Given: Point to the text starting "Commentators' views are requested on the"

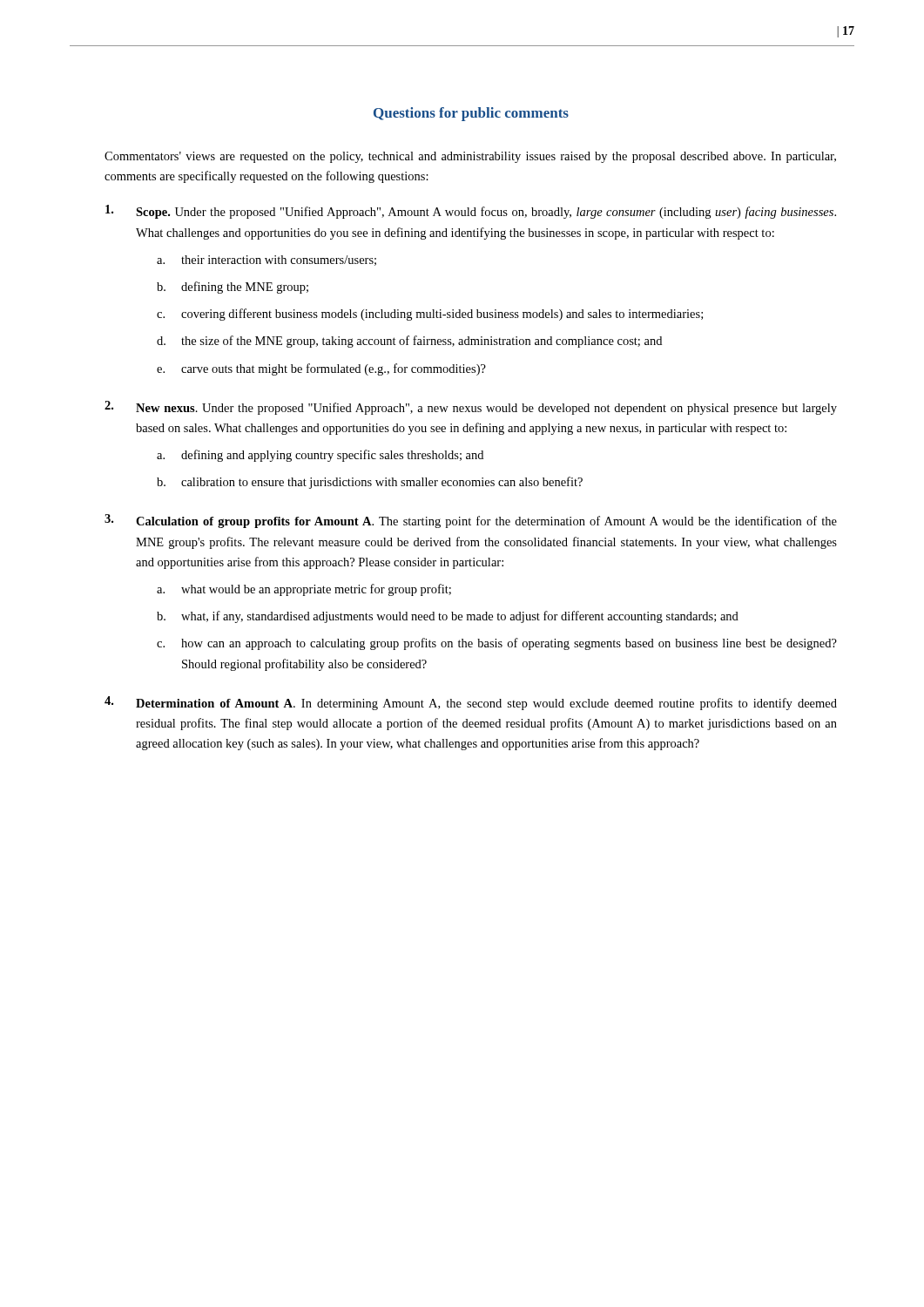Looking at the screenshot, I should pyautogui.click(x=471, y=166).
